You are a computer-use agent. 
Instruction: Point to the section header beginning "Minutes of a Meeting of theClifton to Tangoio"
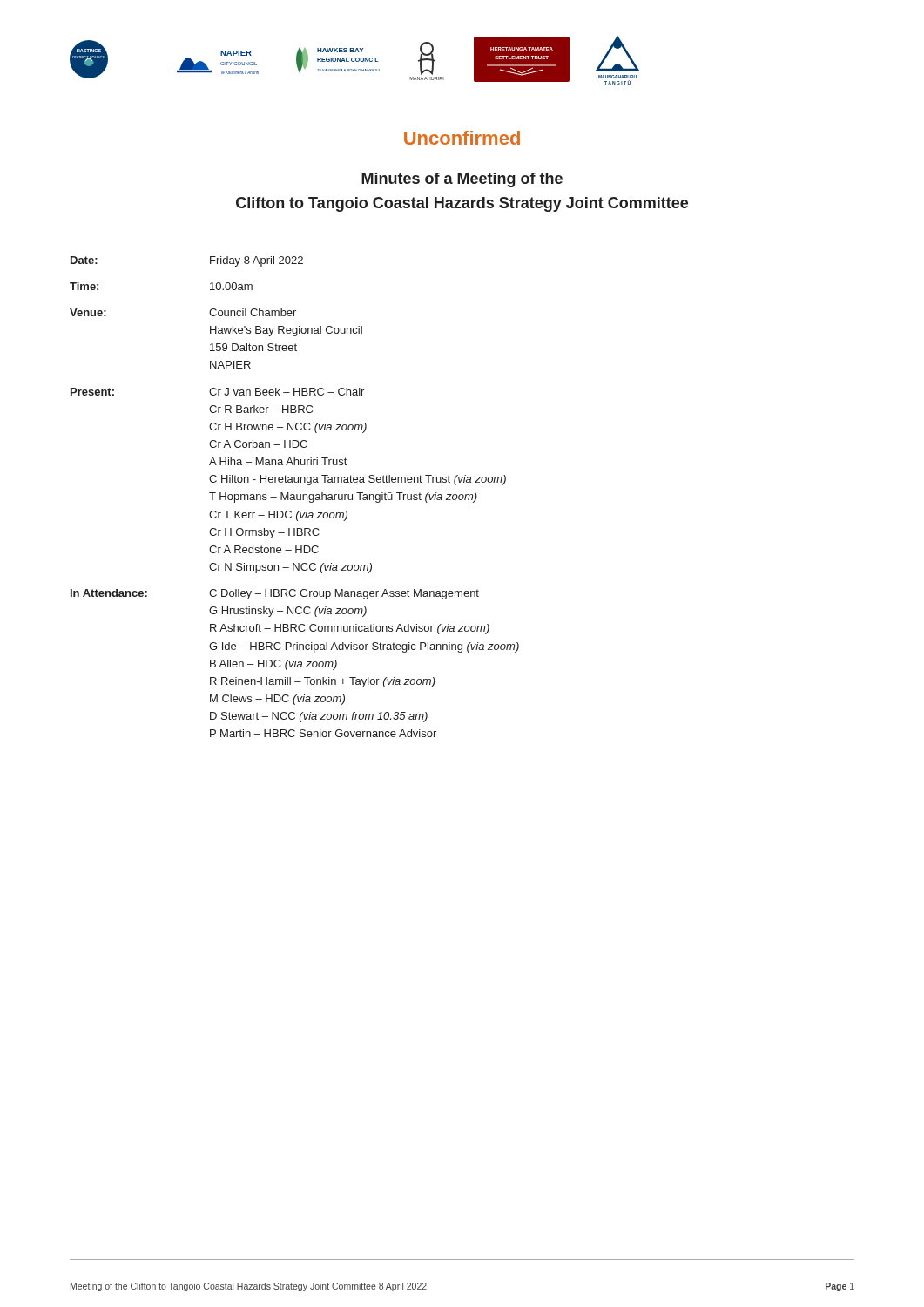point(462,192)
